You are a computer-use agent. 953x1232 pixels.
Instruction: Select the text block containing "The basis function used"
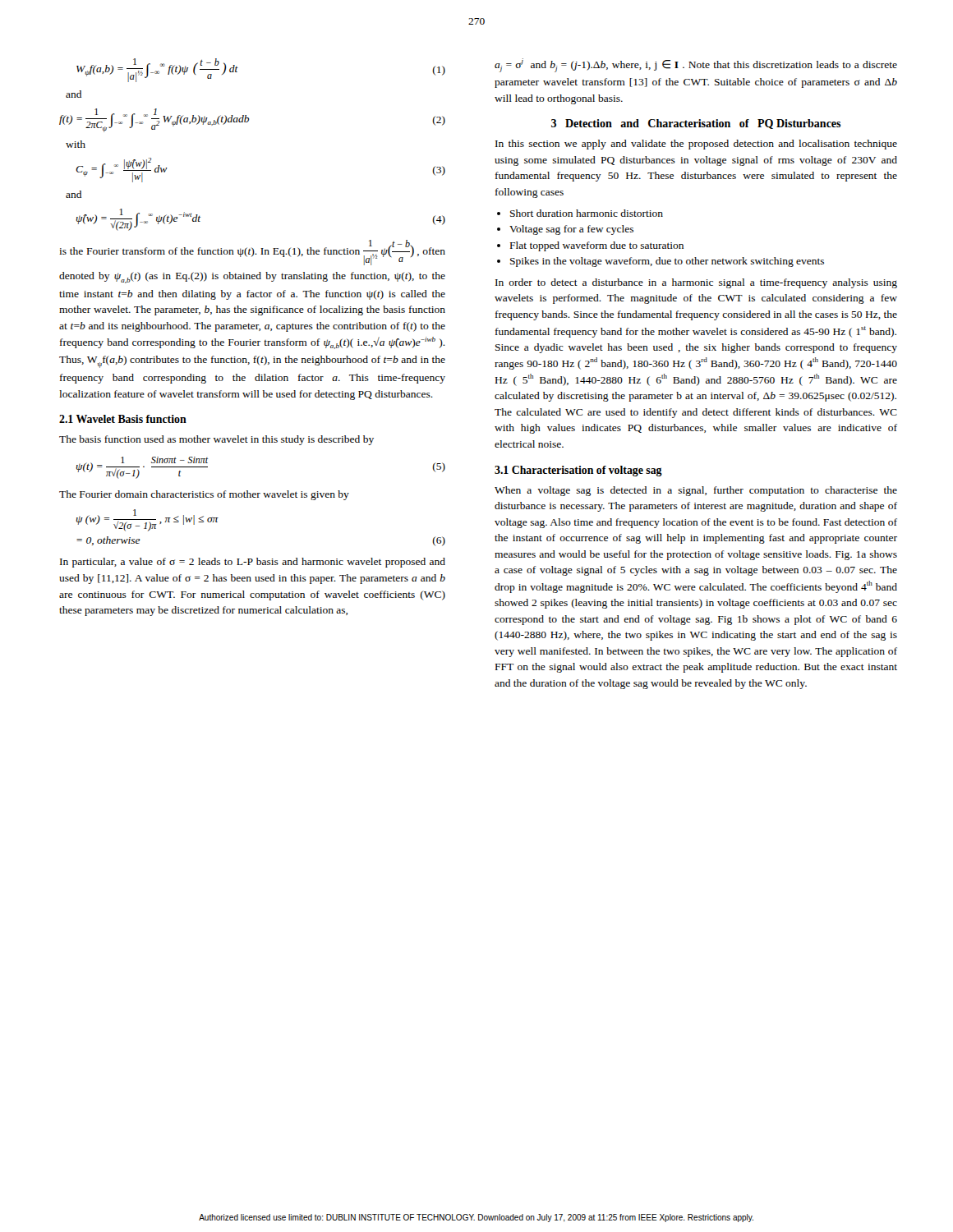(x=217, y=439)
